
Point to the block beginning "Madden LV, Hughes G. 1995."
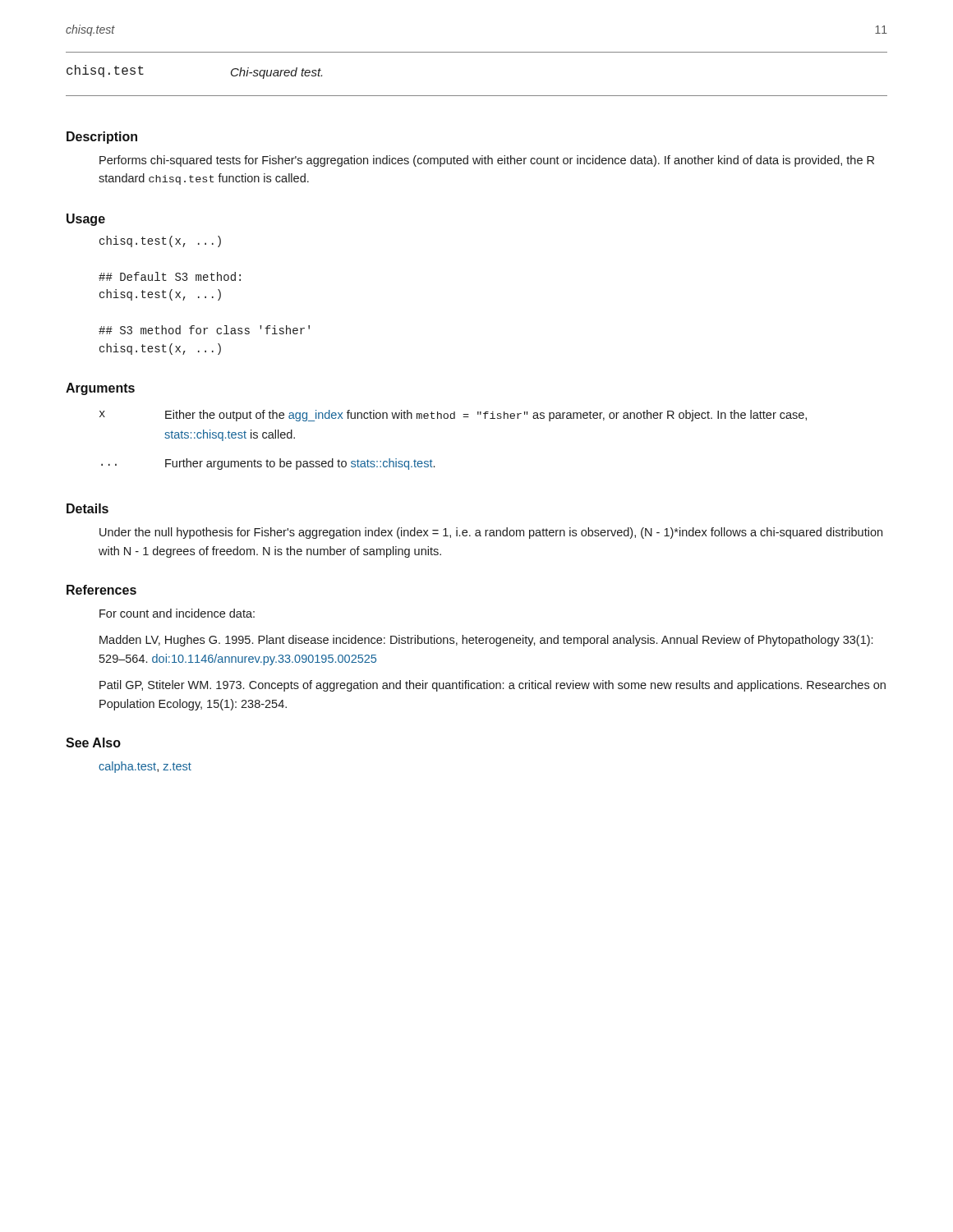pyautogui.click(x=486, y=649)
